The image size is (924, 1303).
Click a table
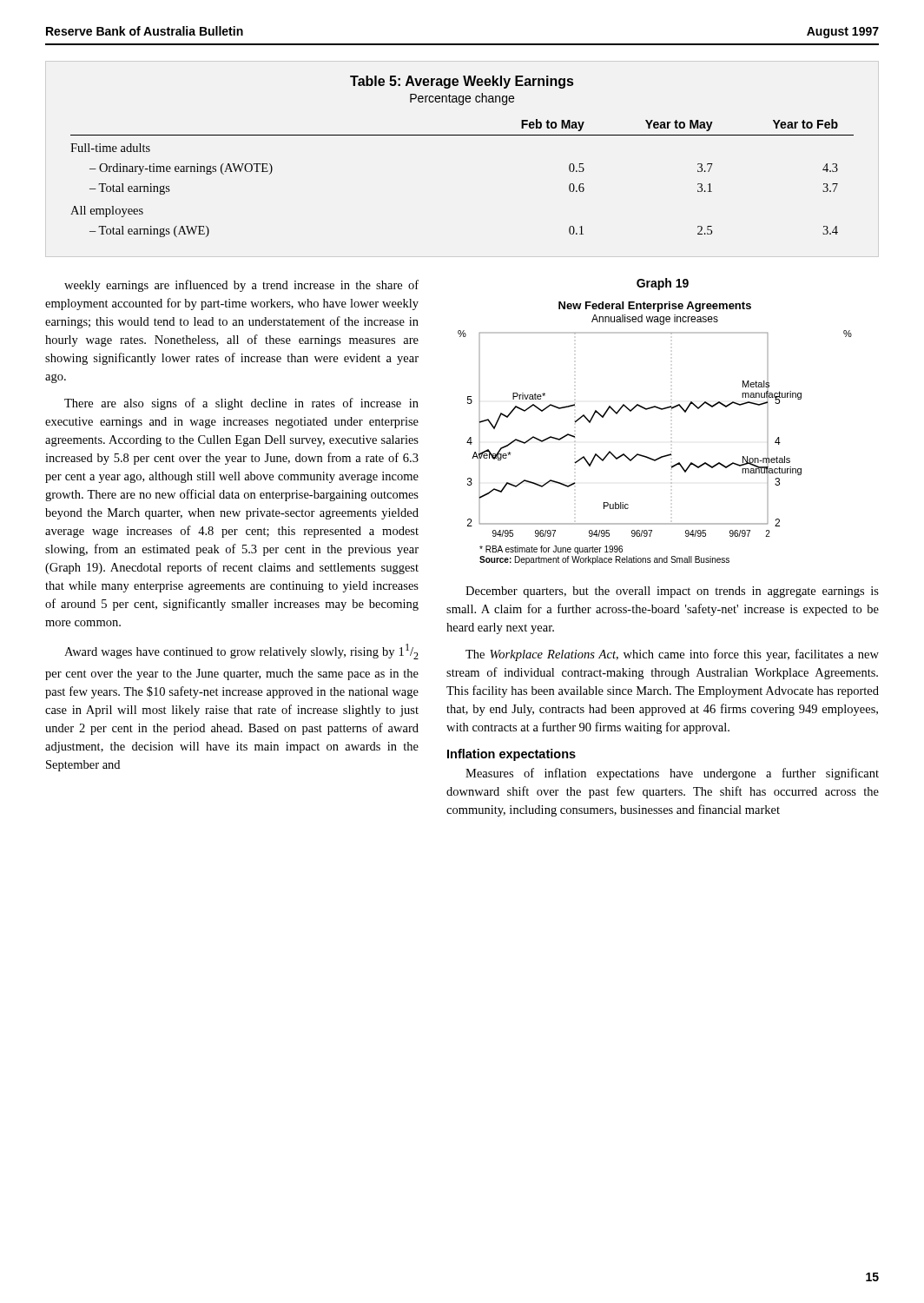(462, 159)
